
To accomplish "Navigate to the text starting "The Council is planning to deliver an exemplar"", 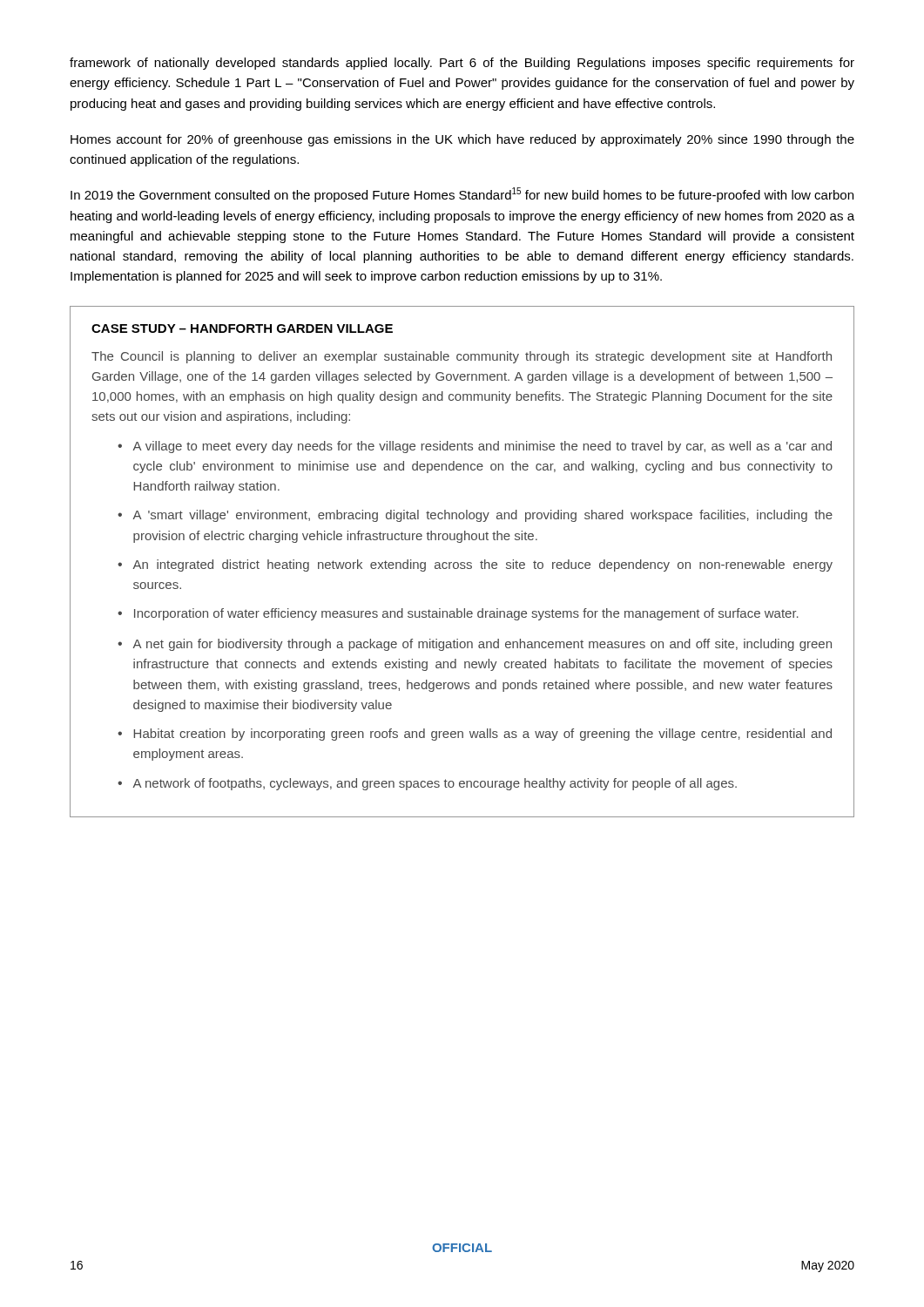I will [x=462, y=386].
